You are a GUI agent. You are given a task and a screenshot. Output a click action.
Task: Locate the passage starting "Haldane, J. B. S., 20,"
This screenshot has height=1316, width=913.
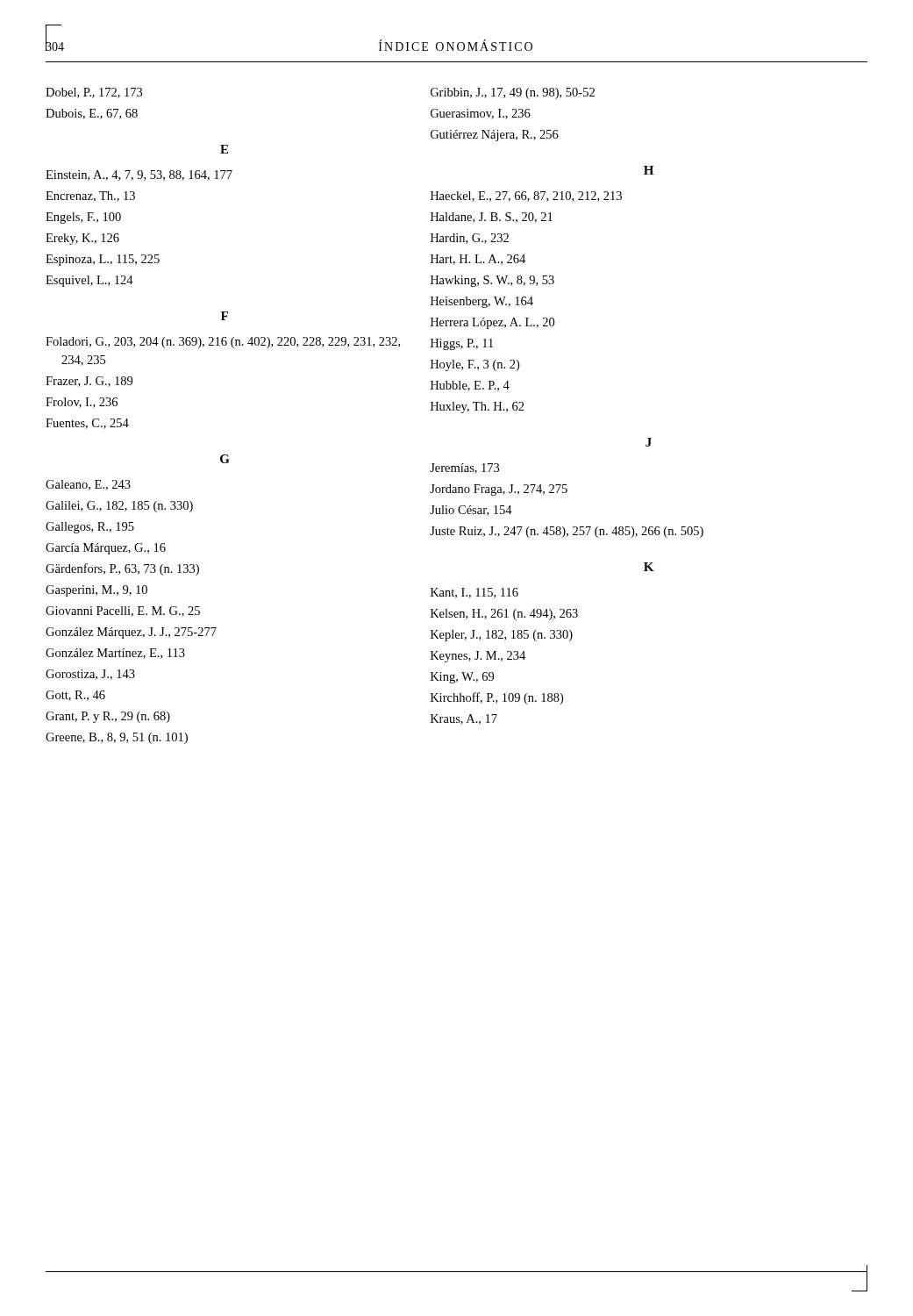coord(492,217)
